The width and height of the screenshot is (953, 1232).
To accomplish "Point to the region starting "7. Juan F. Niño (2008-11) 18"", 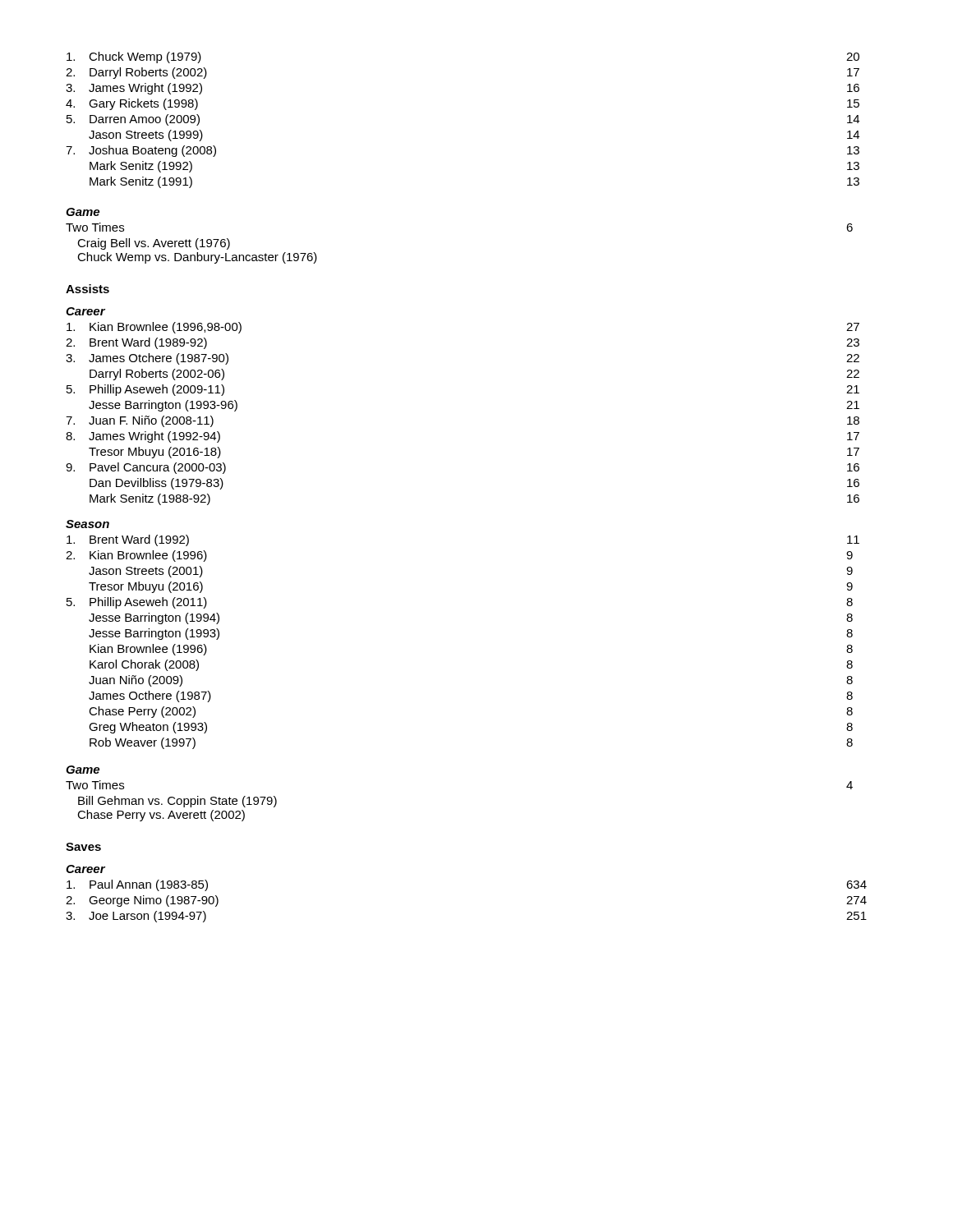I will pyautogui.click(x=152, y=420).
